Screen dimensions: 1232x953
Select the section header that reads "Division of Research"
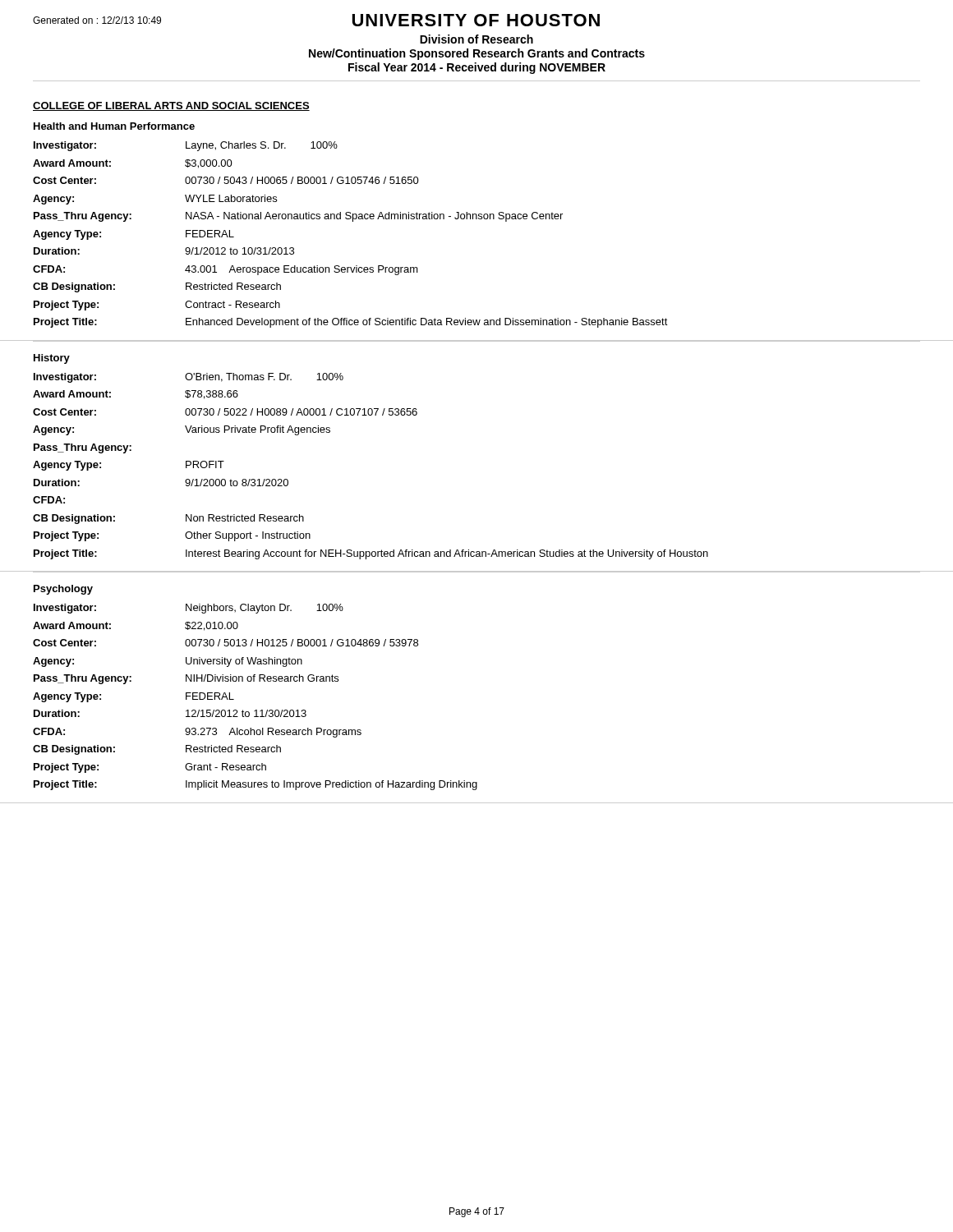click(x=476, y=39)
